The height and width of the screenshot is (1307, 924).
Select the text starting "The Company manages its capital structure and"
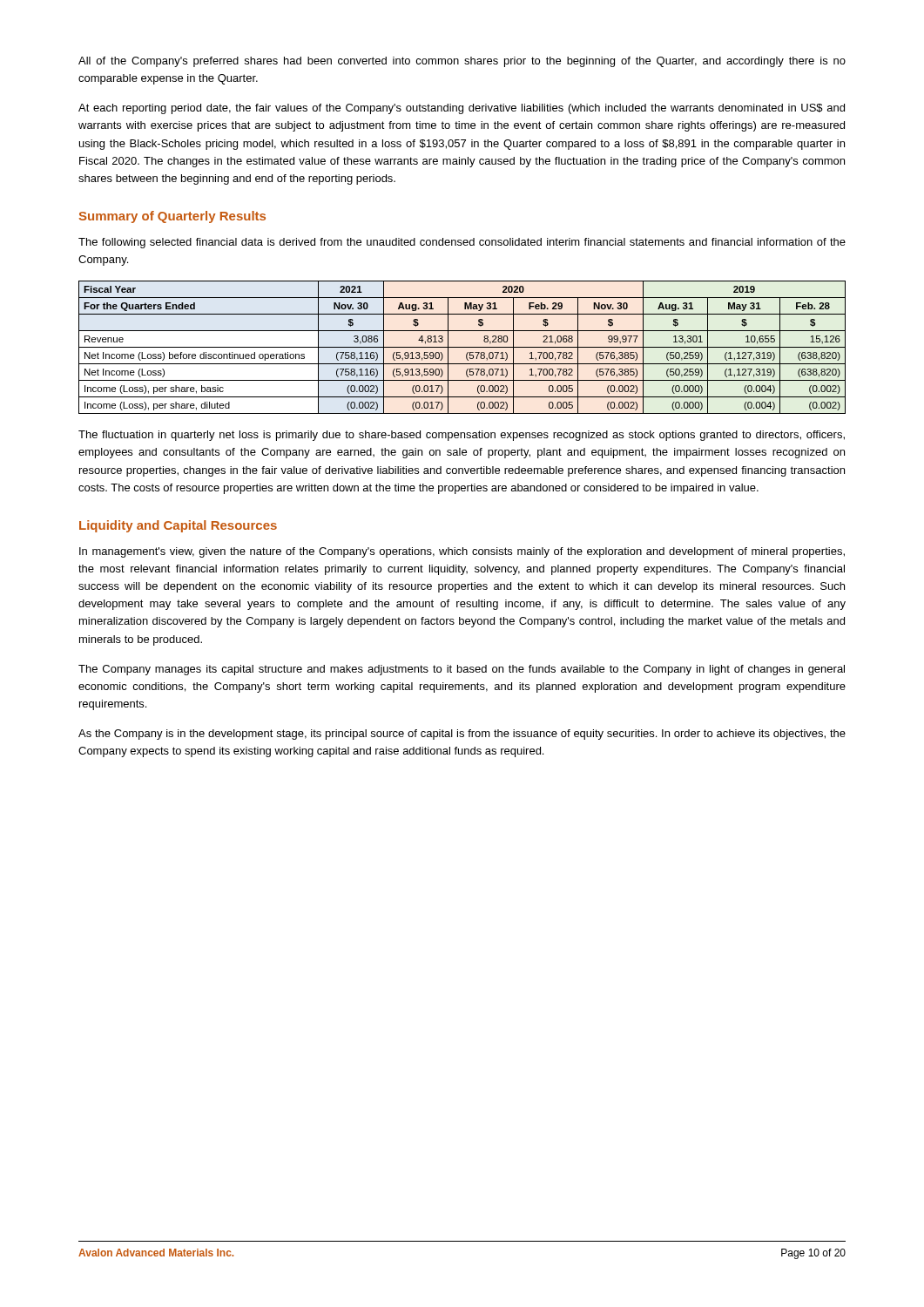pyautogui.click(x=462, y=686)
